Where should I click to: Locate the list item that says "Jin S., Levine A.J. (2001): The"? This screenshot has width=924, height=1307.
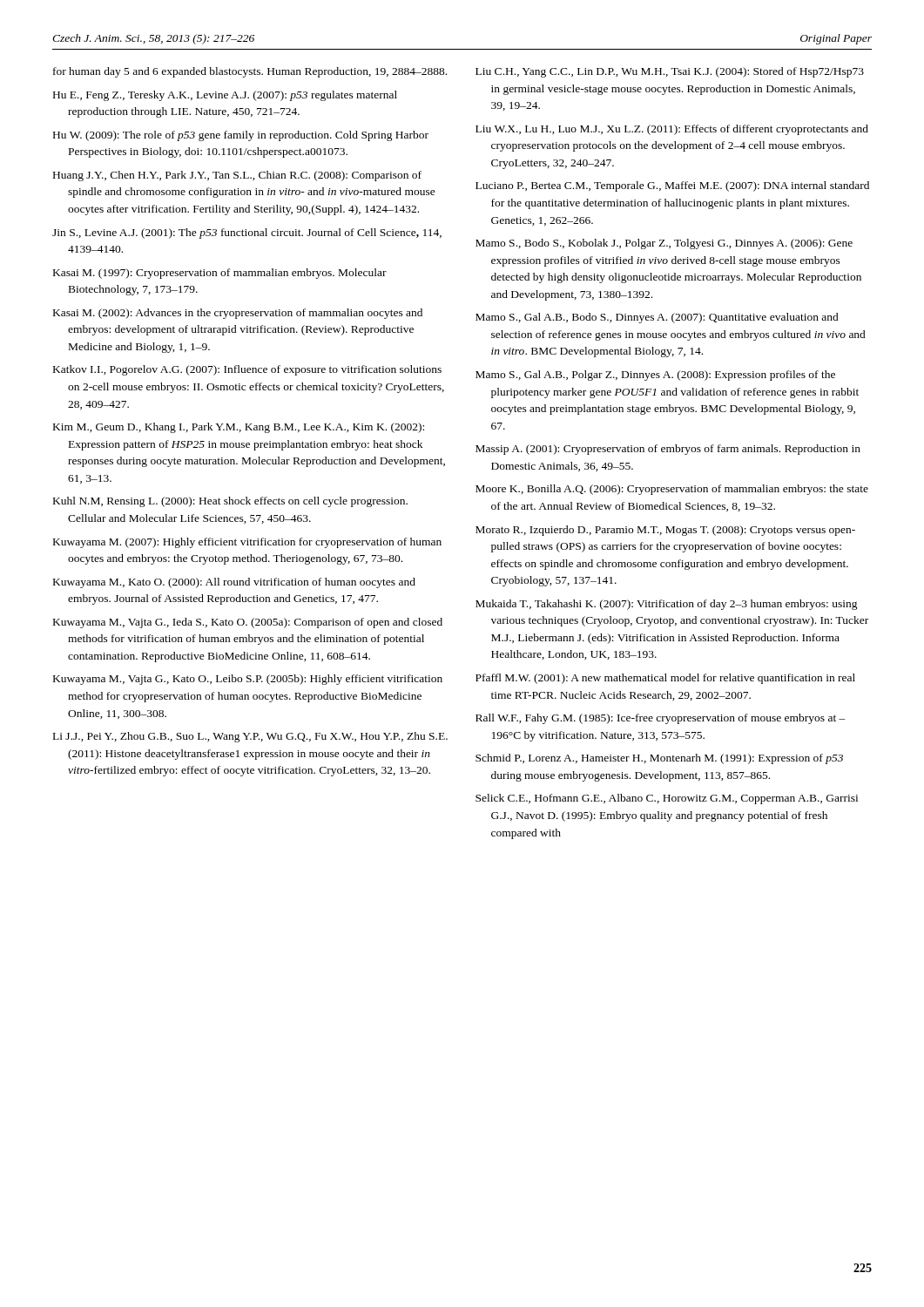pyautogui.click(x=247, y=240)
